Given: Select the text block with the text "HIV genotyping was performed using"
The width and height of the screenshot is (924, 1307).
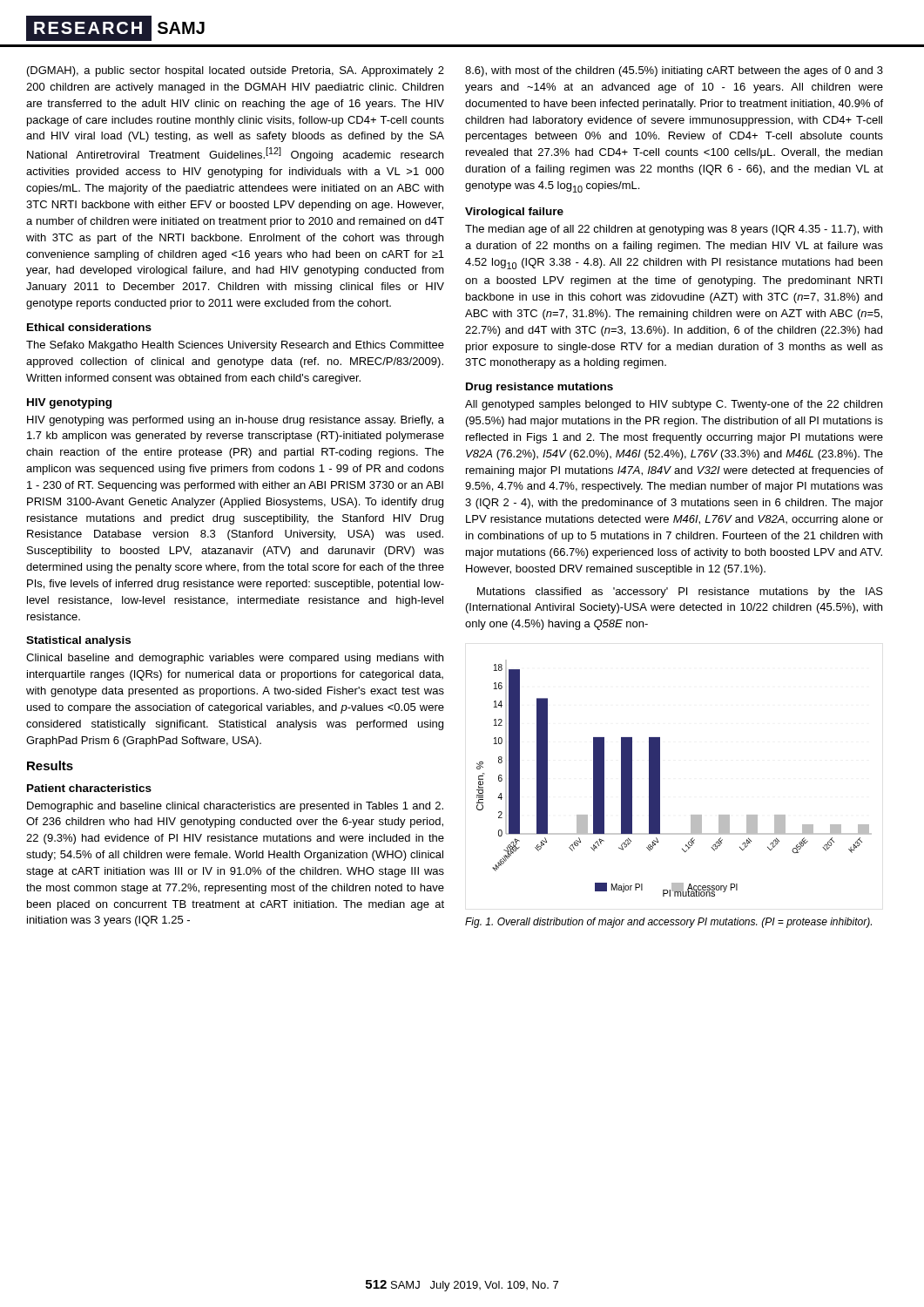Looking at the screenshot, I should 235,518.
